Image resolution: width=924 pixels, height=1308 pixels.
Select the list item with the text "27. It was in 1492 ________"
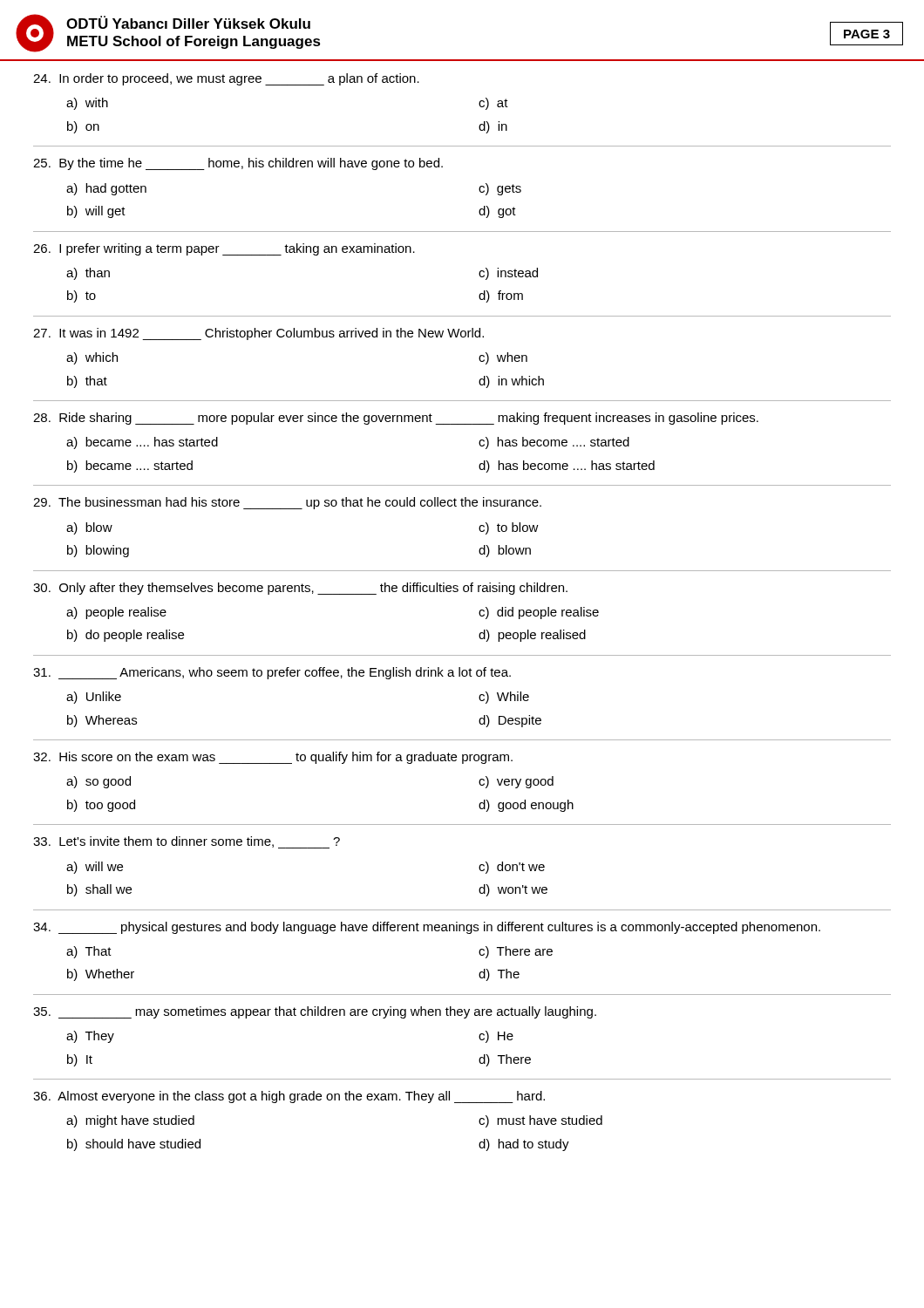[258, 334]
